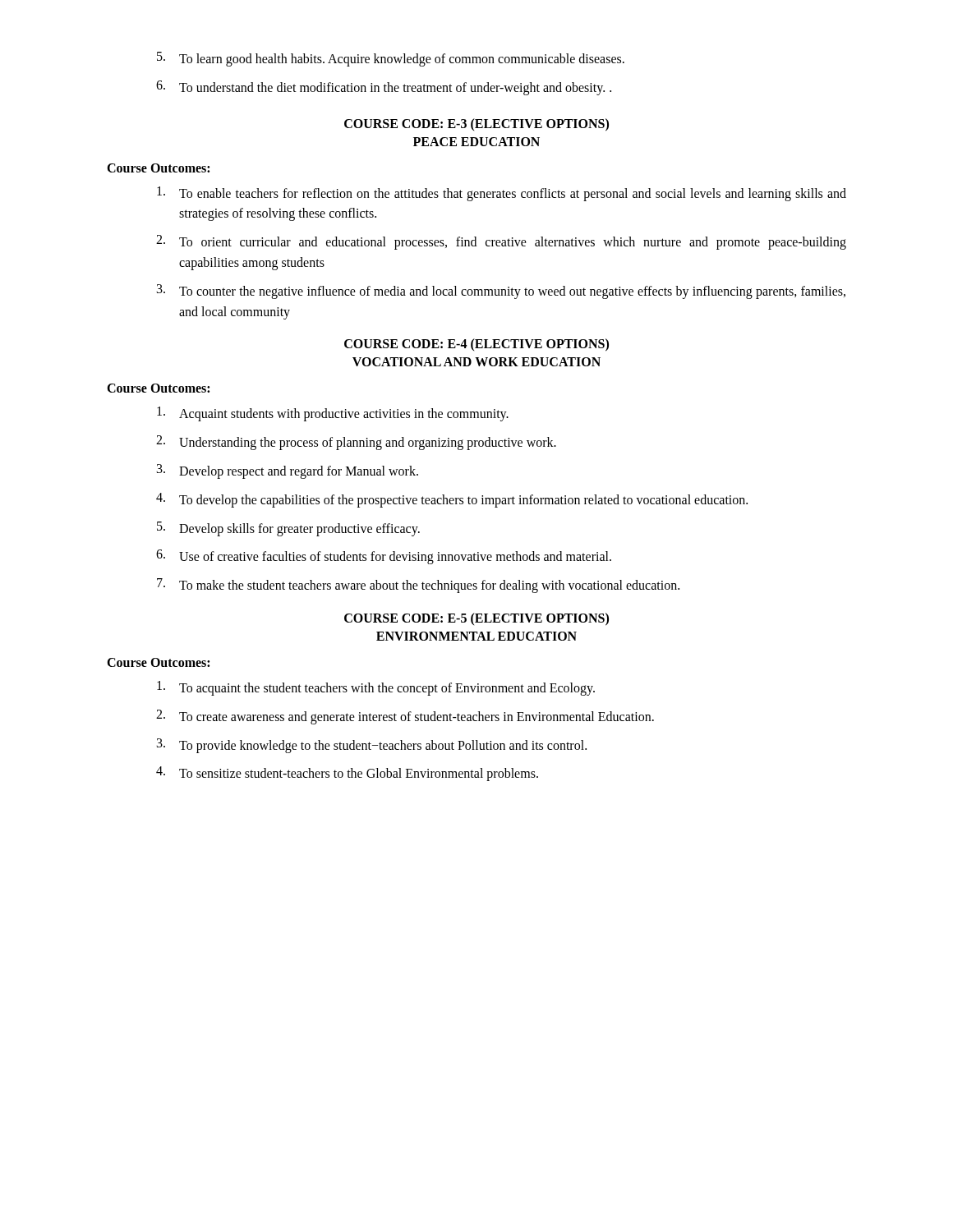The height and width of the screenshot is (1232, 953).
Task: Locate the block of text that opens with "6. Use of creative faculties of"
Action: 501,557
